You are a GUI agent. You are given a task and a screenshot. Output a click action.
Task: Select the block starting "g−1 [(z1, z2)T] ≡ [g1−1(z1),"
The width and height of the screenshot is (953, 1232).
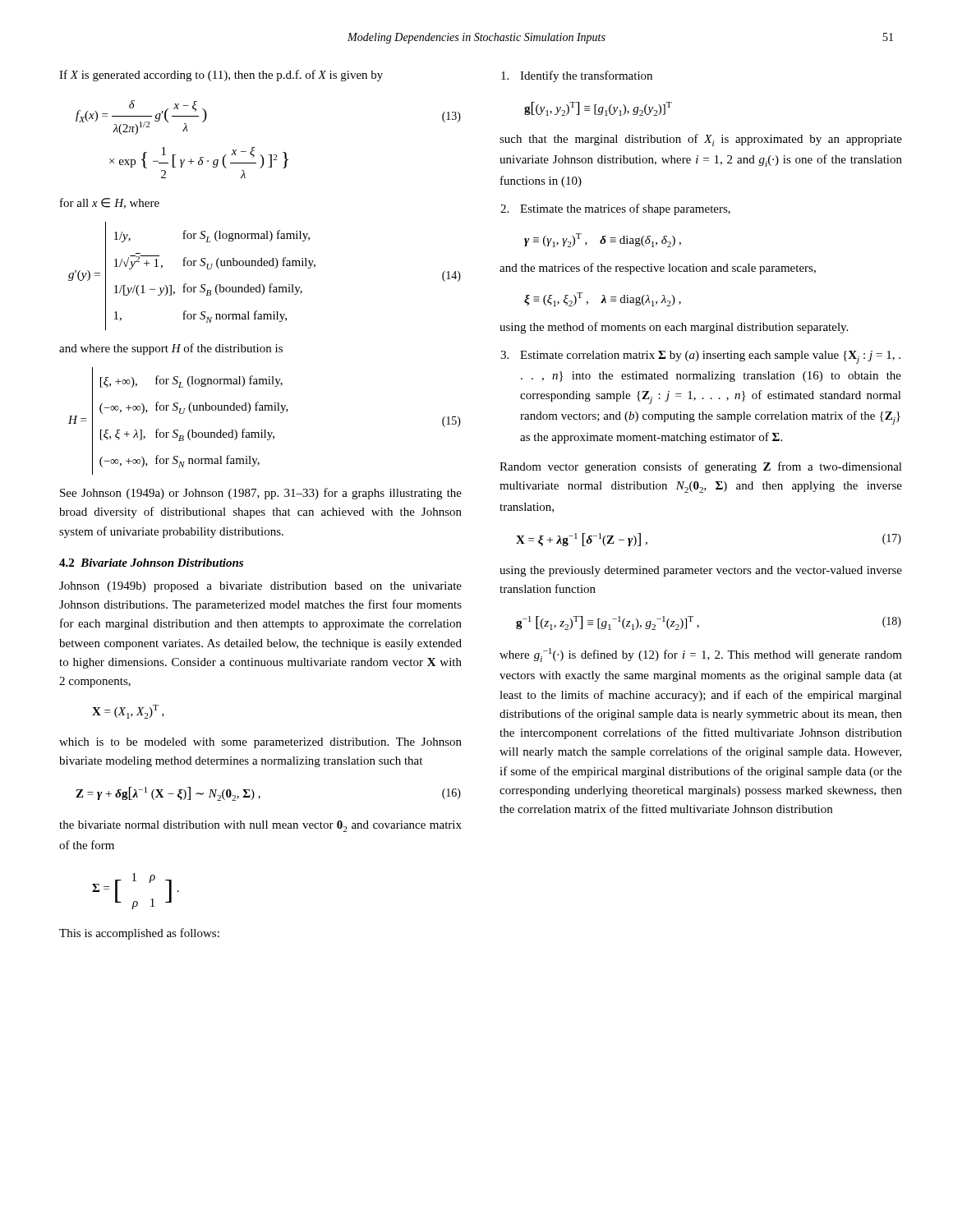701,622
